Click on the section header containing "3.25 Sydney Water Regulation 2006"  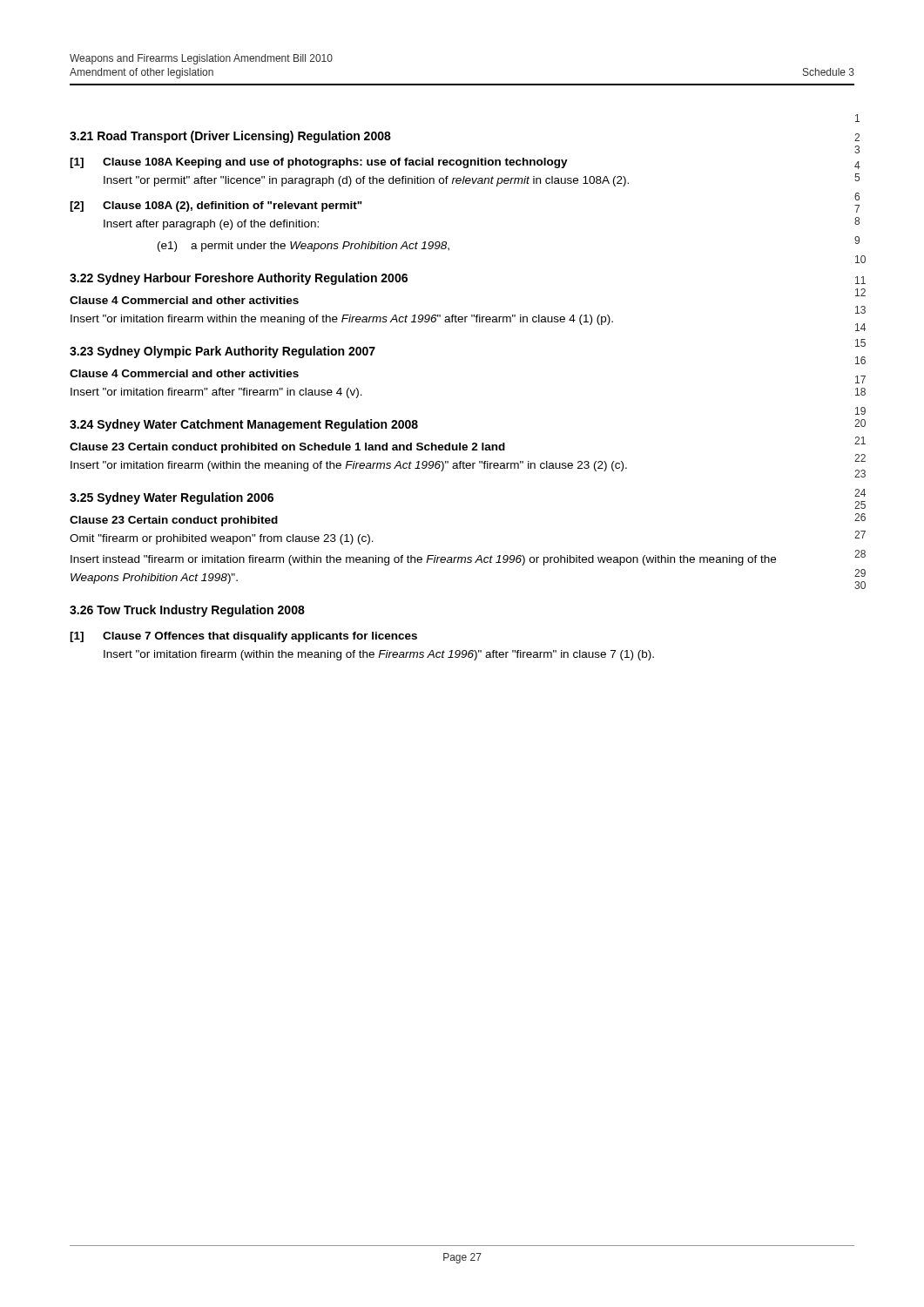tap(172, 497)
